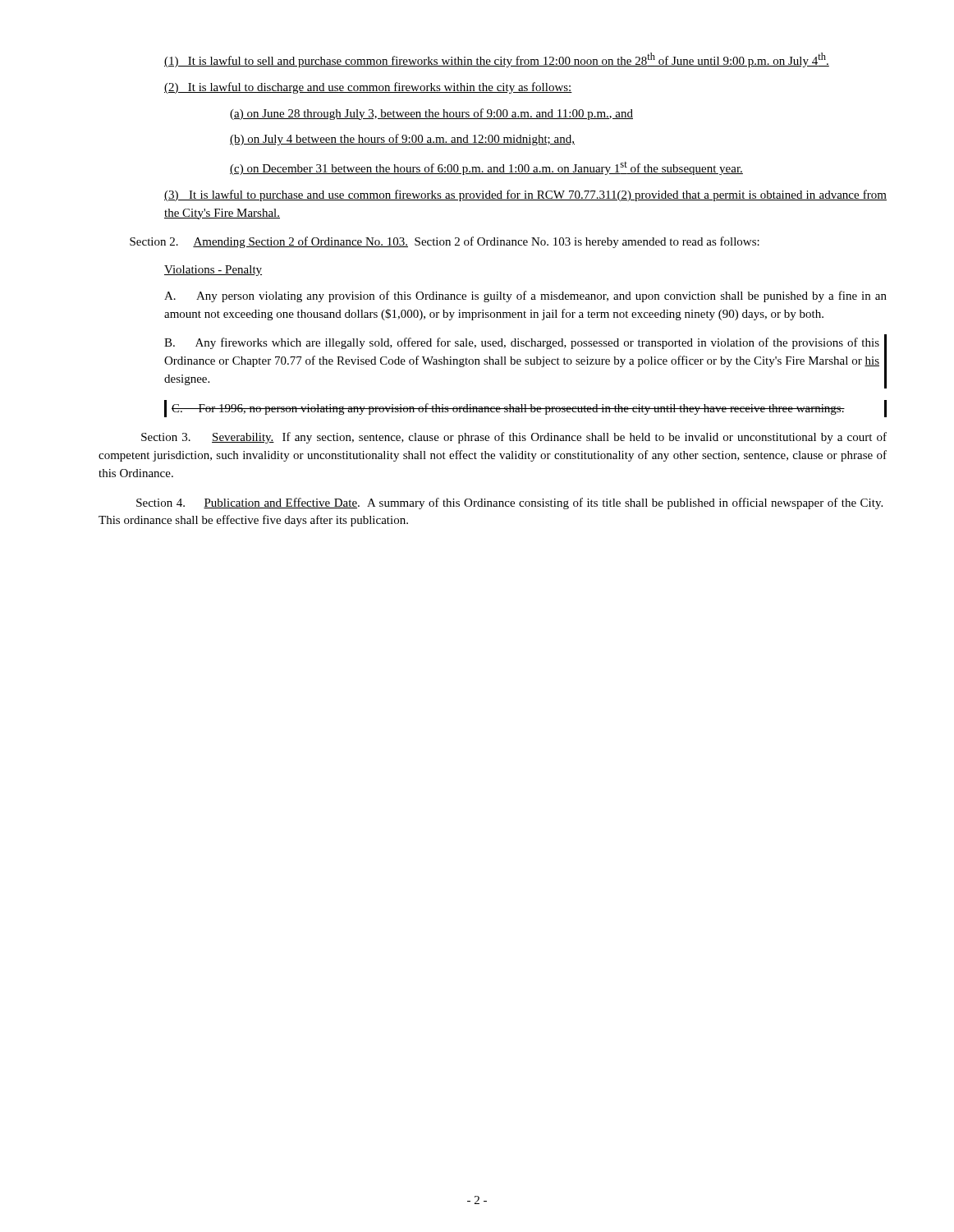Find the block starting "(c) on December 31 between the hours of"
Image resolution: width=954 pixels, height=1232 pixels.
tap(486, 167)
